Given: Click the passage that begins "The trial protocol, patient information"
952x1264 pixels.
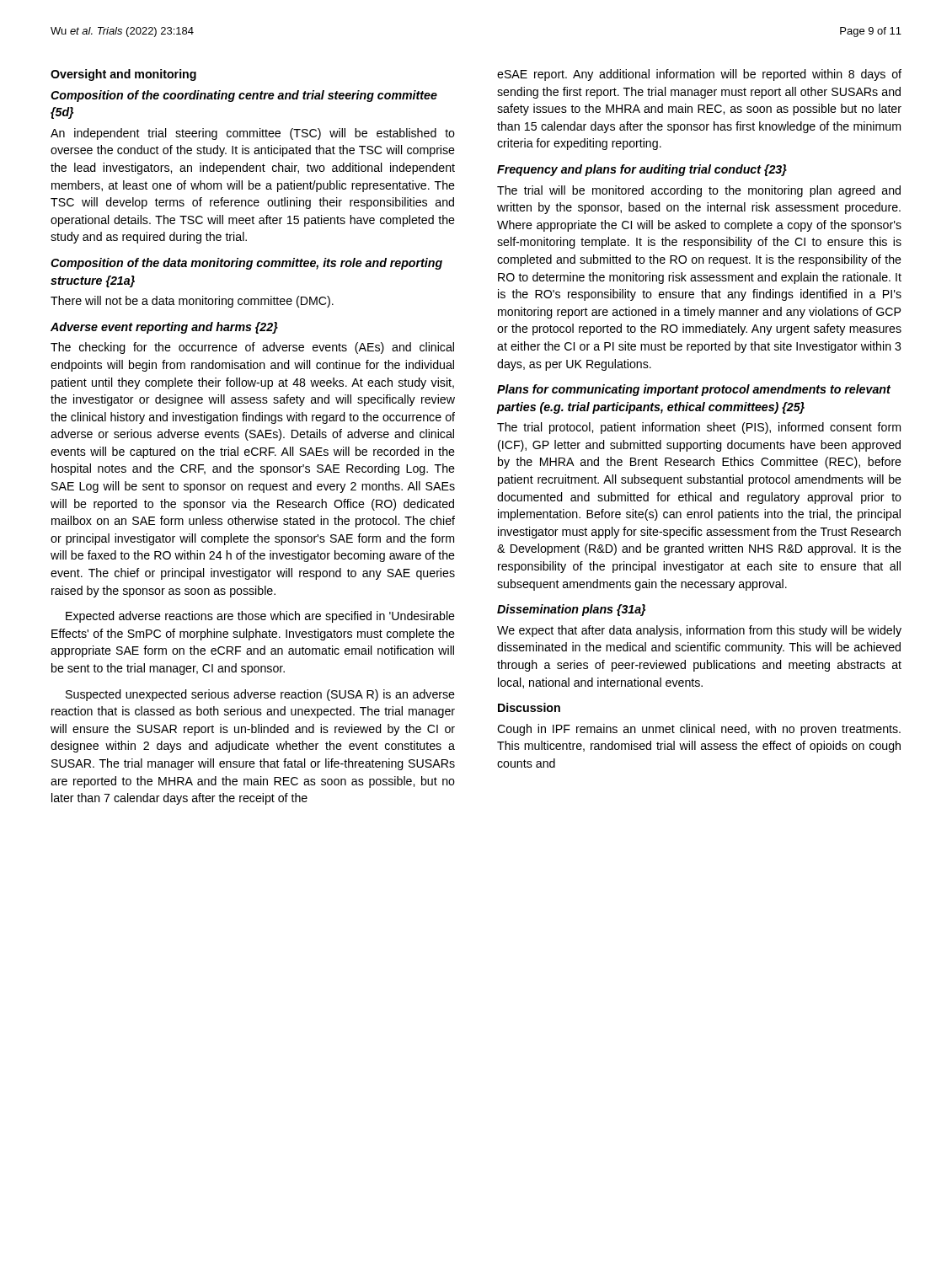Looking at the screenshot, I should (699, 506).
